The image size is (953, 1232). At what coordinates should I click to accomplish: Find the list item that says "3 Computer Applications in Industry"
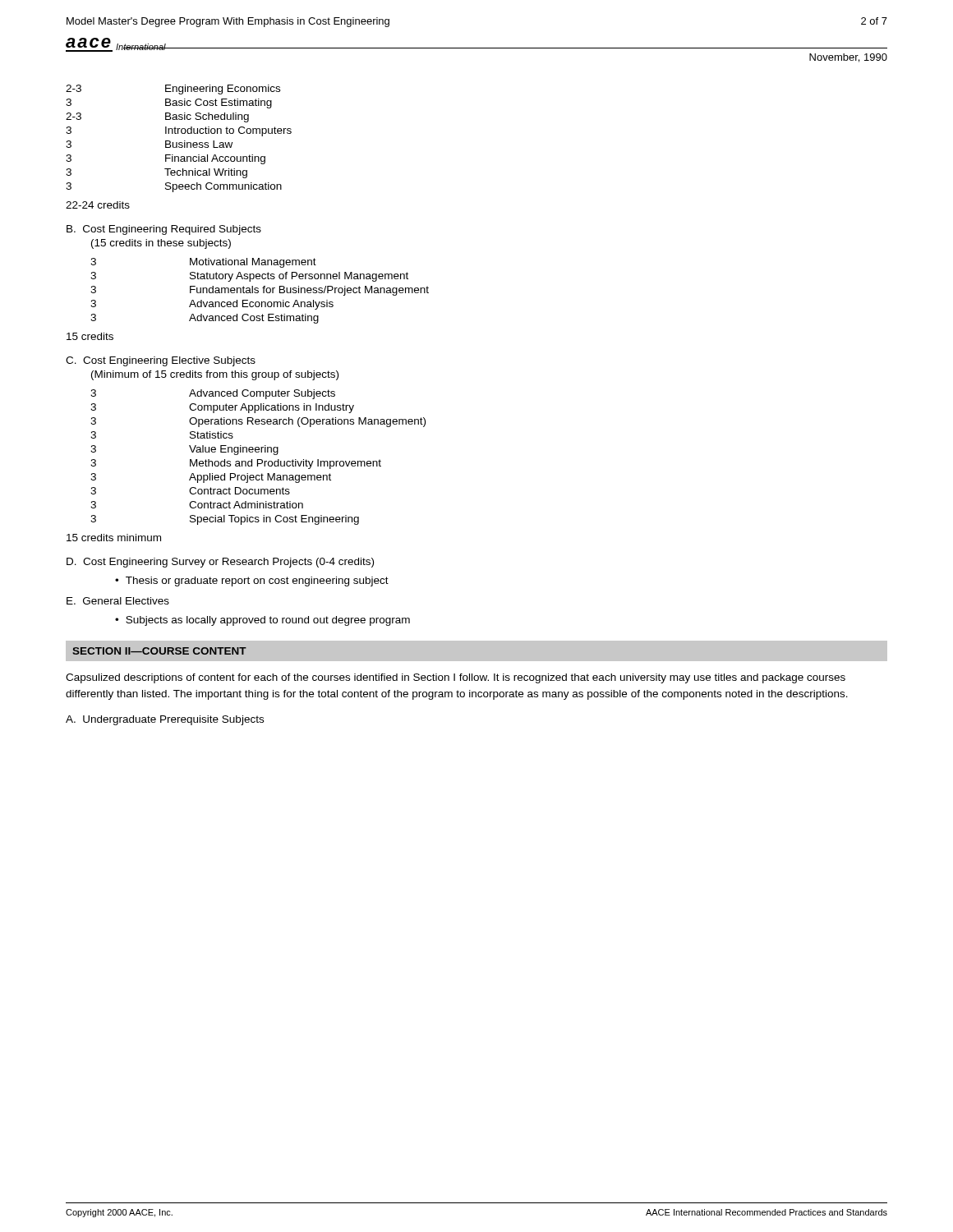(222, 407)
